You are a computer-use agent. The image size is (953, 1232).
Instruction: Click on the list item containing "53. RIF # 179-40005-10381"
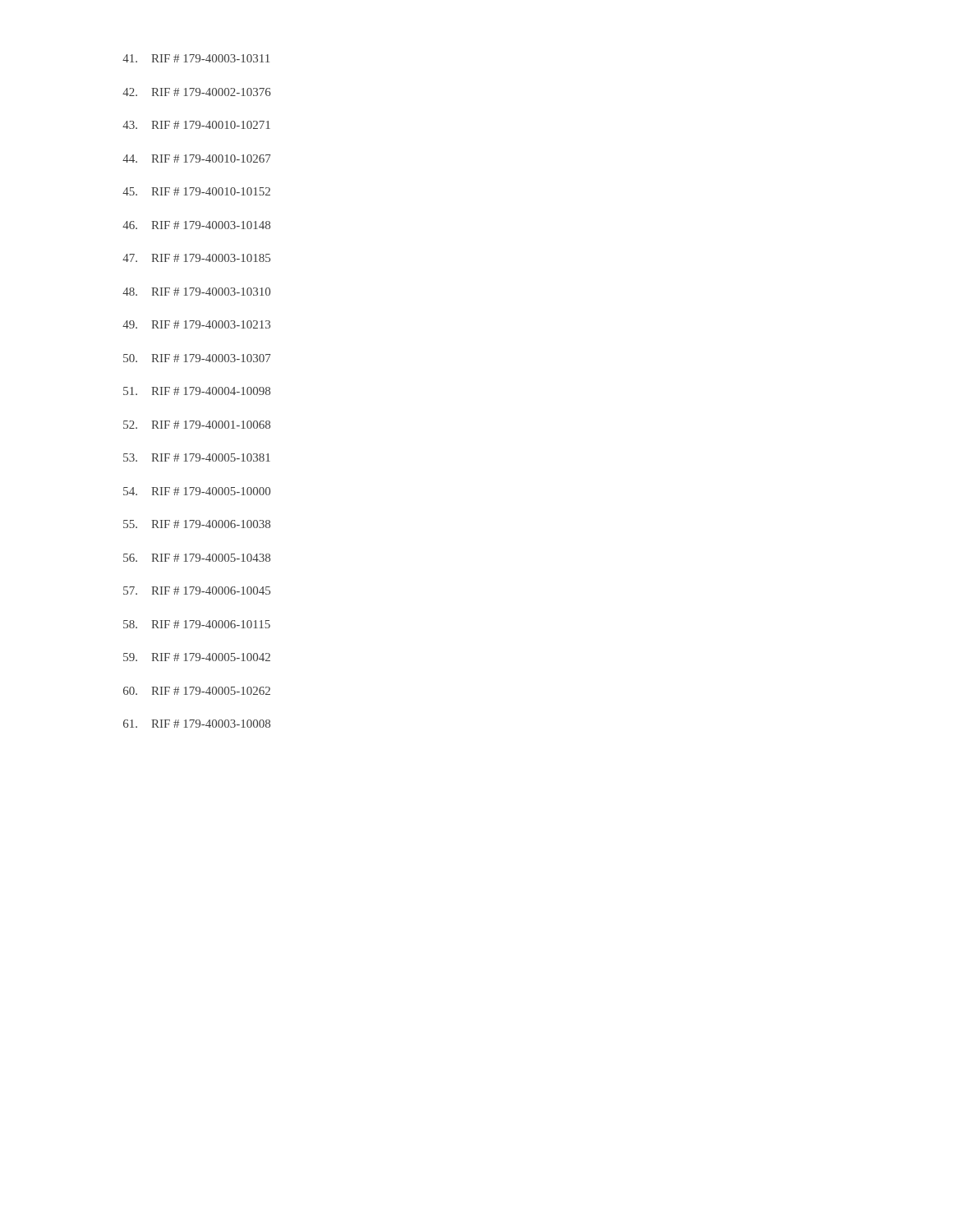coord(185,458)
